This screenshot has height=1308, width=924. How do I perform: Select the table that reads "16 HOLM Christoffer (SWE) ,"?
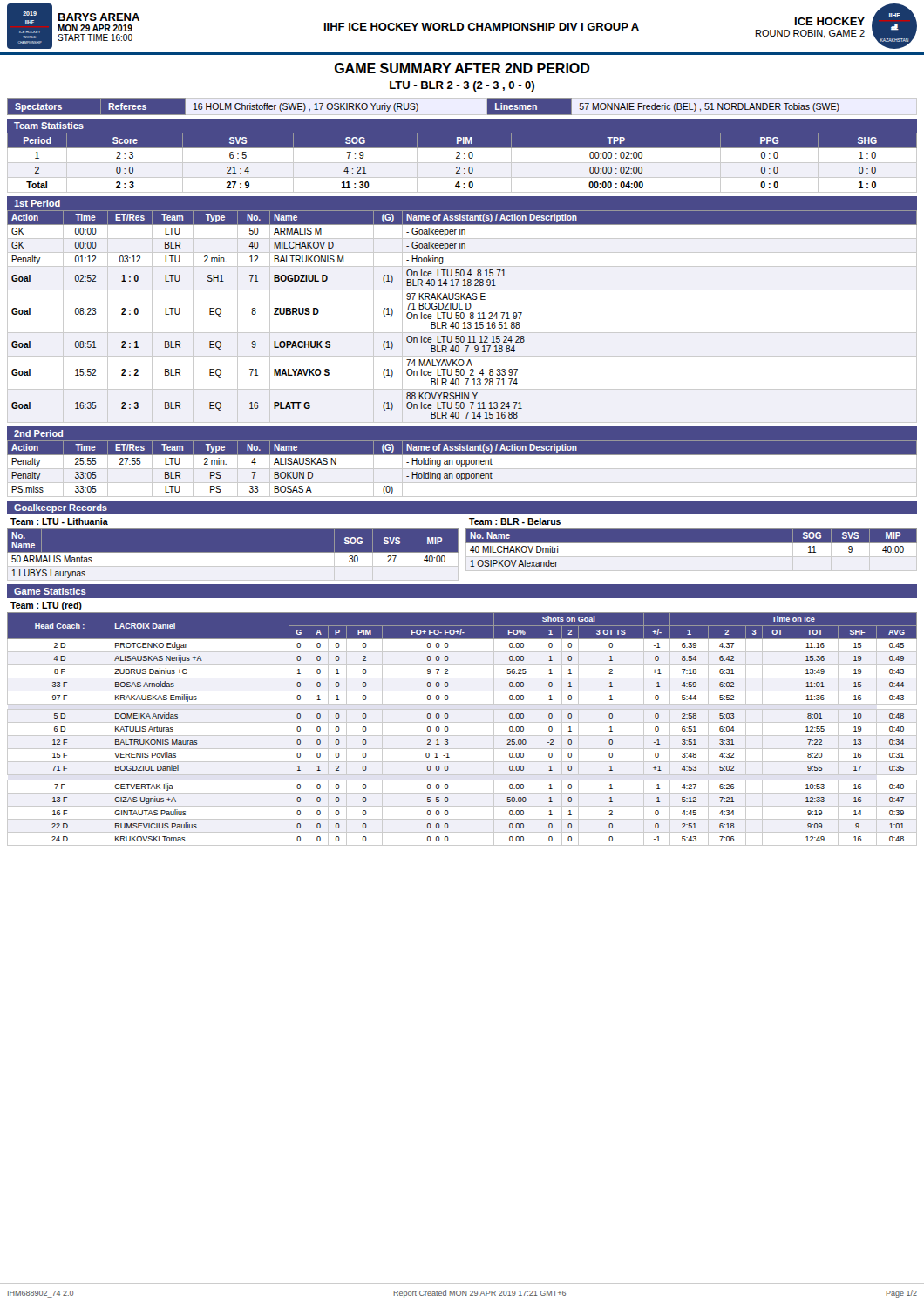tap(462, 106)
